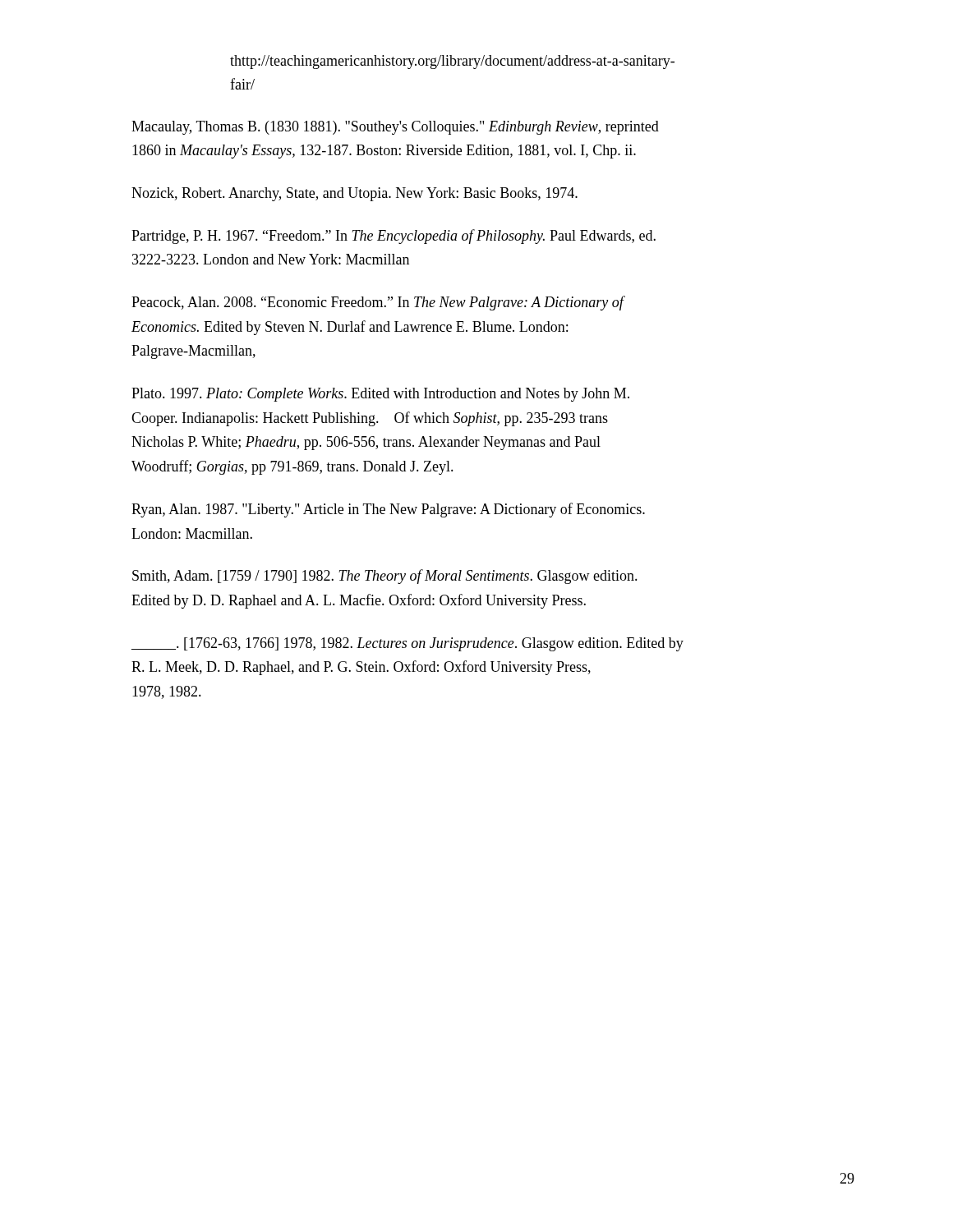The height and width of the screenshot is (1232, 953).
Task: Select the element starting "Ryan, Alan. 1987. "Liberty." Article in The"
Action: 493,522
